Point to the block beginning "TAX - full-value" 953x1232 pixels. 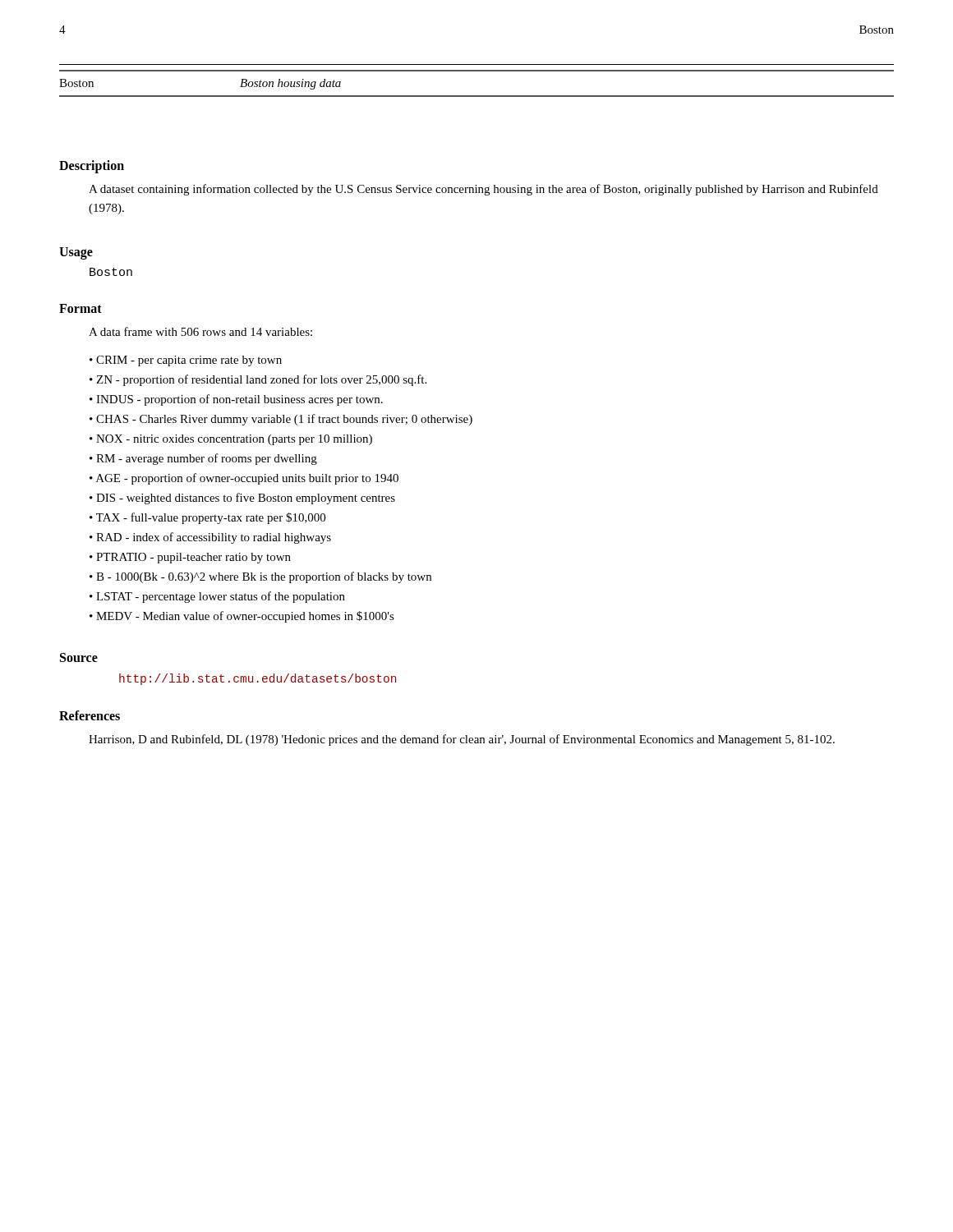pos(211,517)
